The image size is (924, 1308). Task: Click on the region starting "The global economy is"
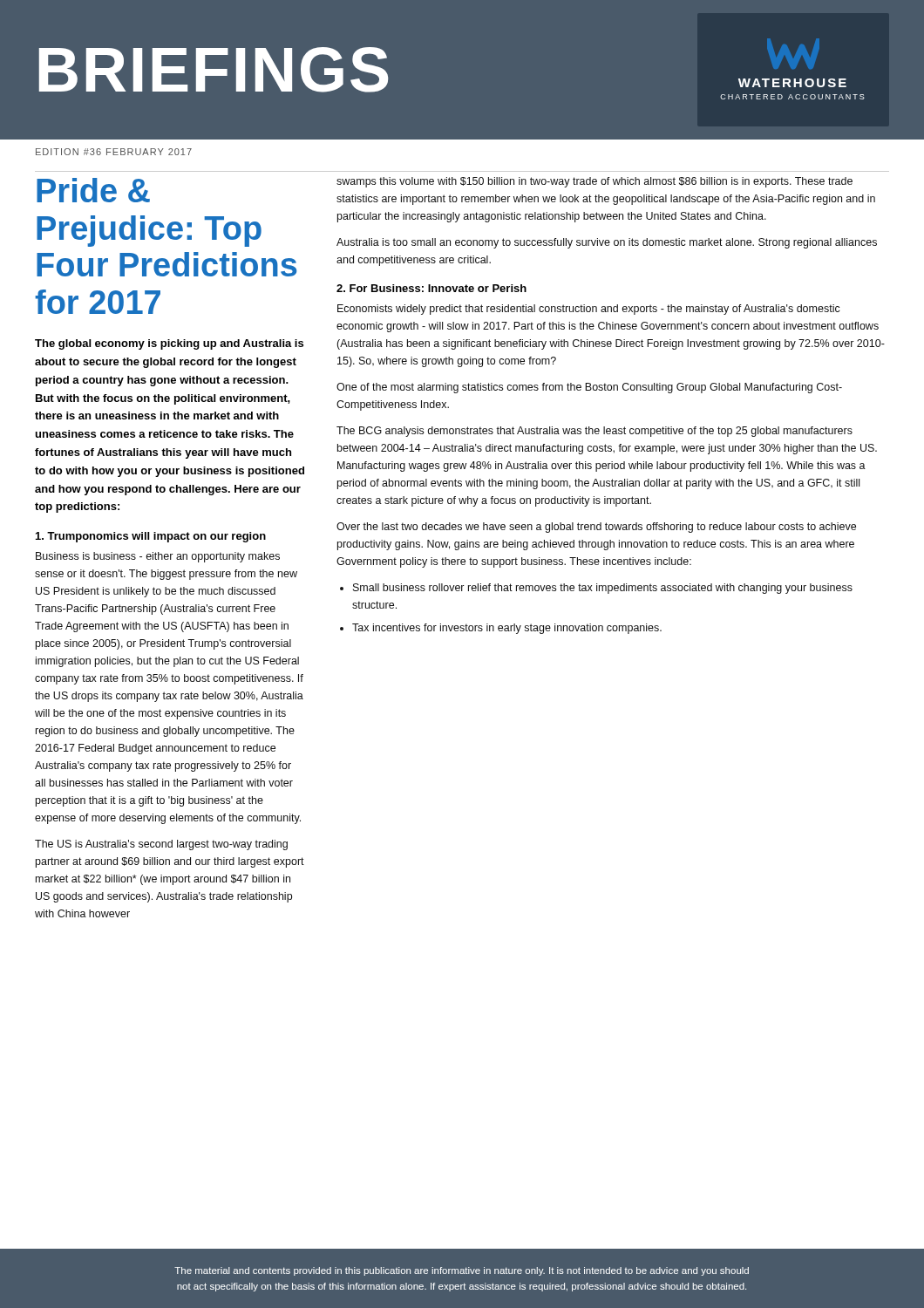click(x=170, y=425)
